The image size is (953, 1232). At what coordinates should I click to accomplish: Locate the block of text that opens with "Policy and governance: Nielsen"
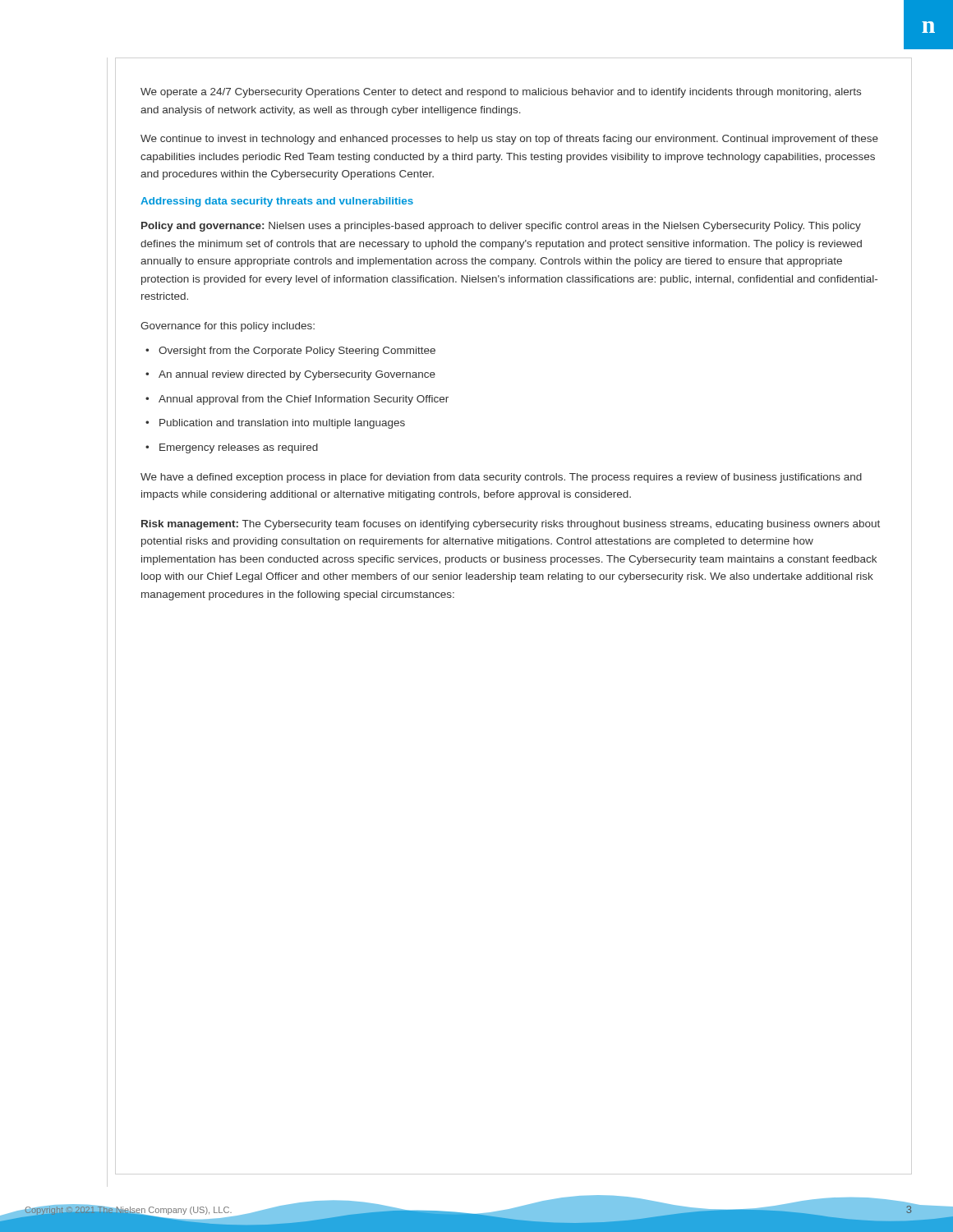(509, 261)
